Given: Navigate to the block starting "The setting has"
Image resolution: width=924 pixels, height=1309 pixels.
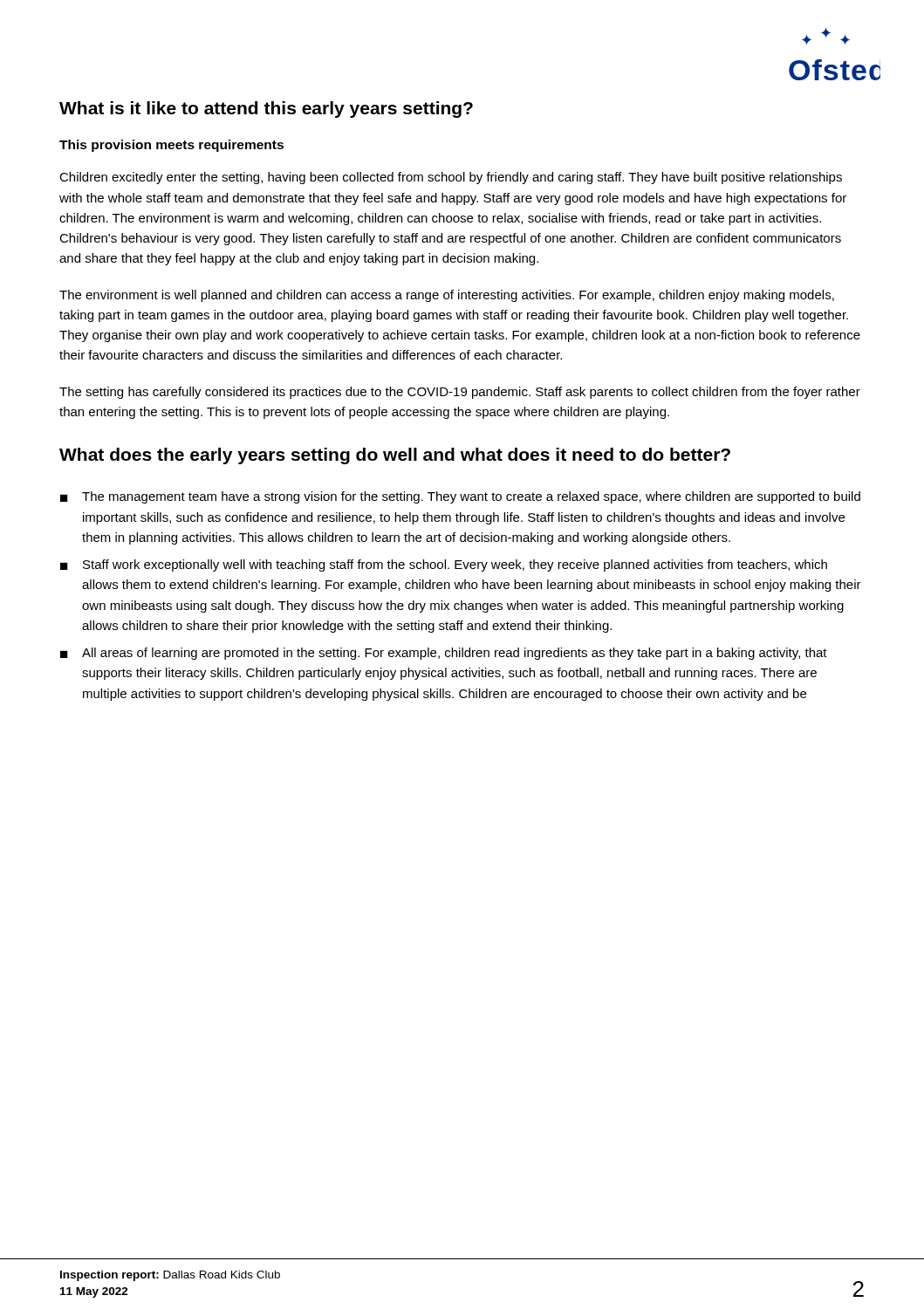Looking at the screenshot, I should [x=460, y=401].
